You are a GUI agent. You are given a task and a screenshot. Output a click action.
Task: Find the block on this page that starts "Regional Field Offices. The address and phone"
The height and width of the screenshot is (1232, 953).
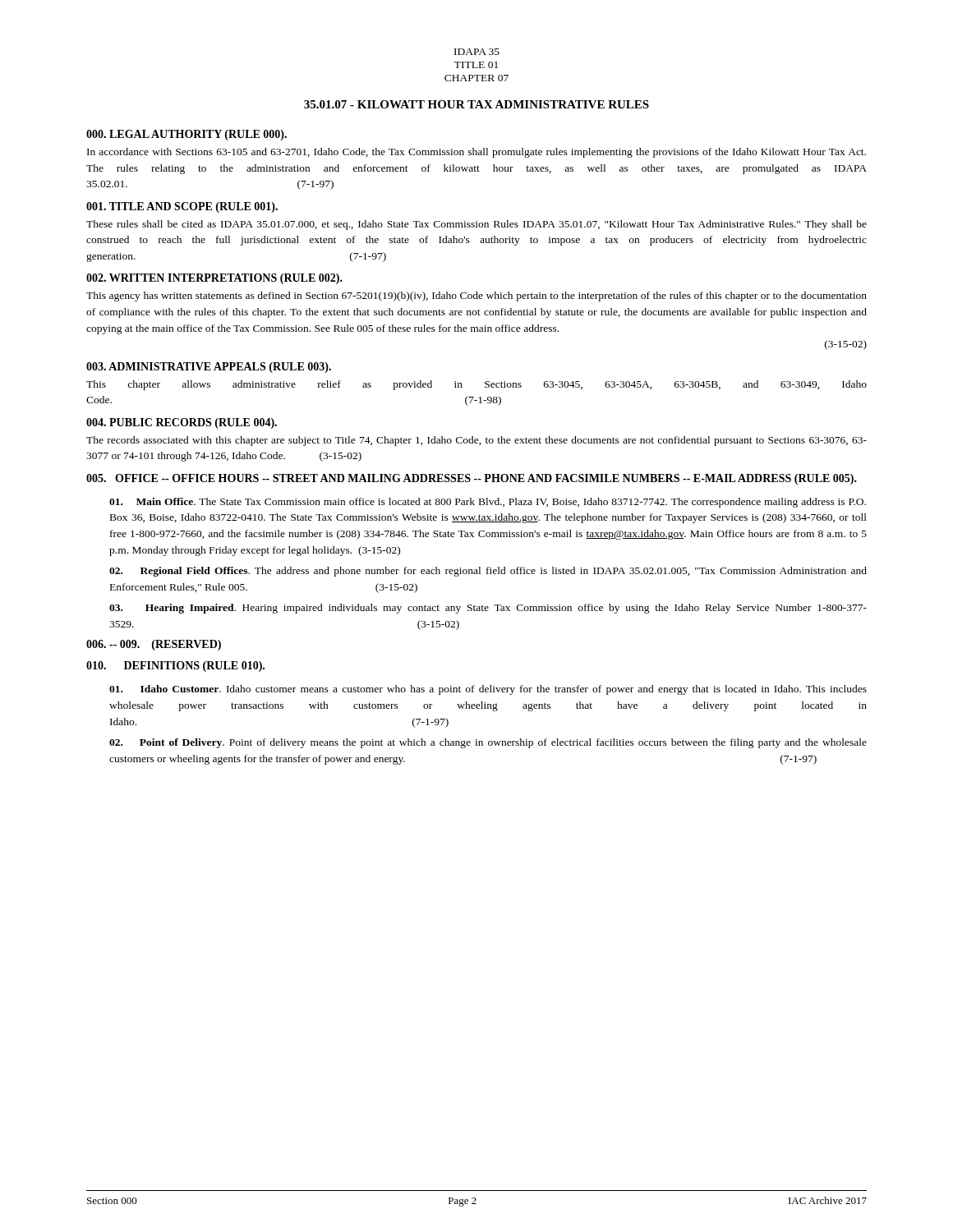coord(488,579)
